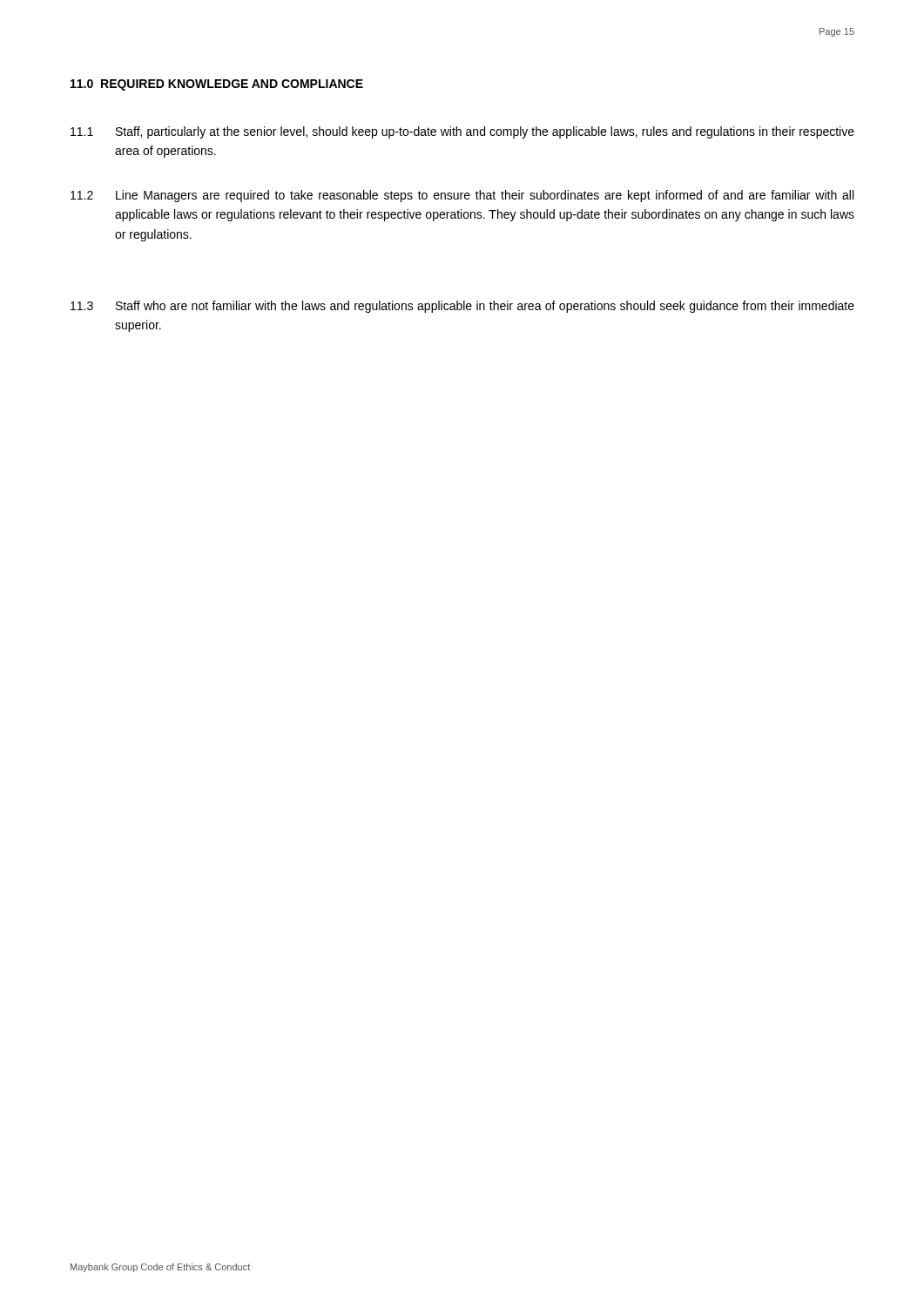Point to the block beginning "11.1 Staff, particularly at the senior level, should"
Image resolution: width=924 pixels, height=1307 pixels.
462,141
